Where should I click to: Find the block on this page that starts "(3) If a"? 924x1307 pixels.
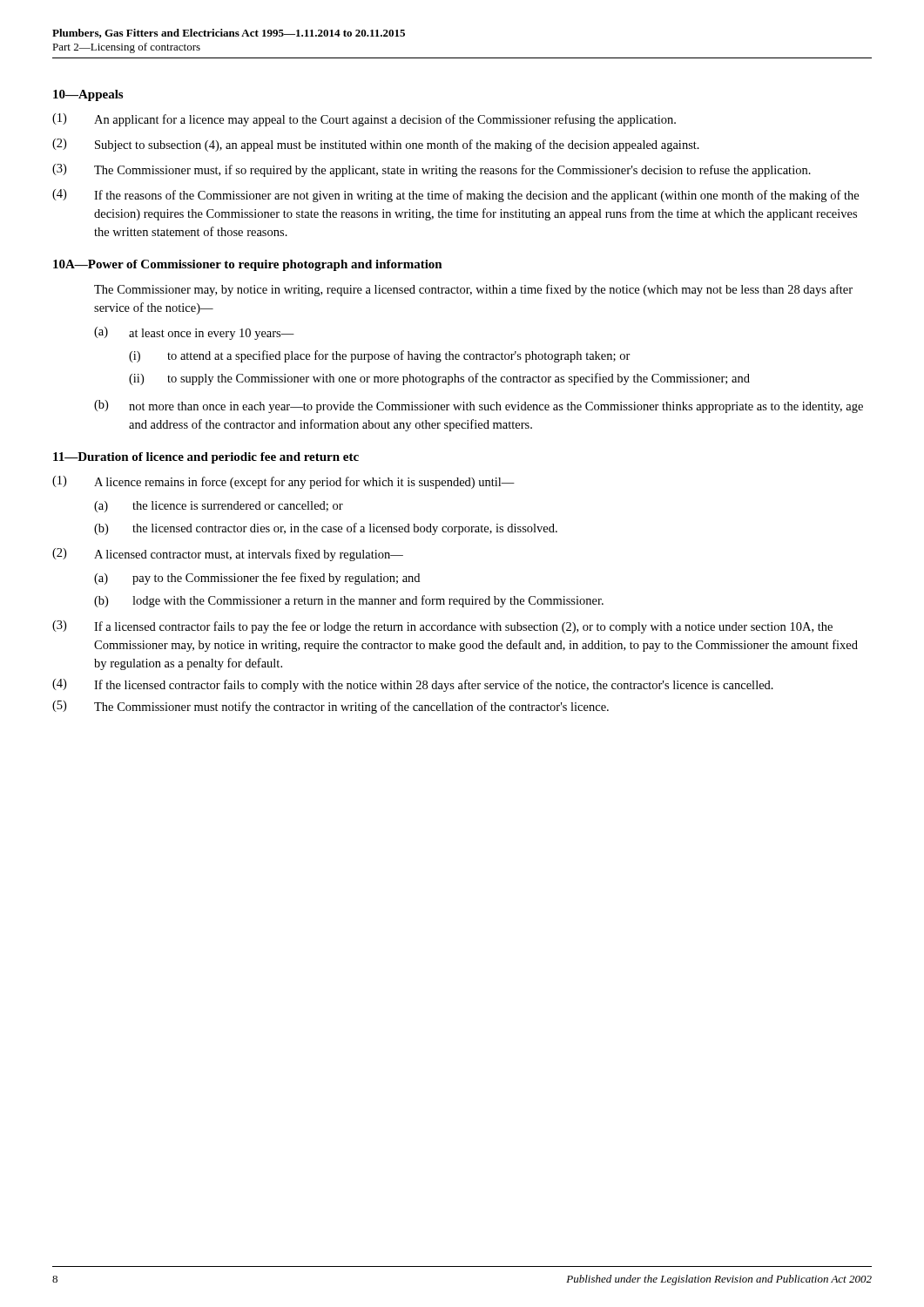click(462, 646)
